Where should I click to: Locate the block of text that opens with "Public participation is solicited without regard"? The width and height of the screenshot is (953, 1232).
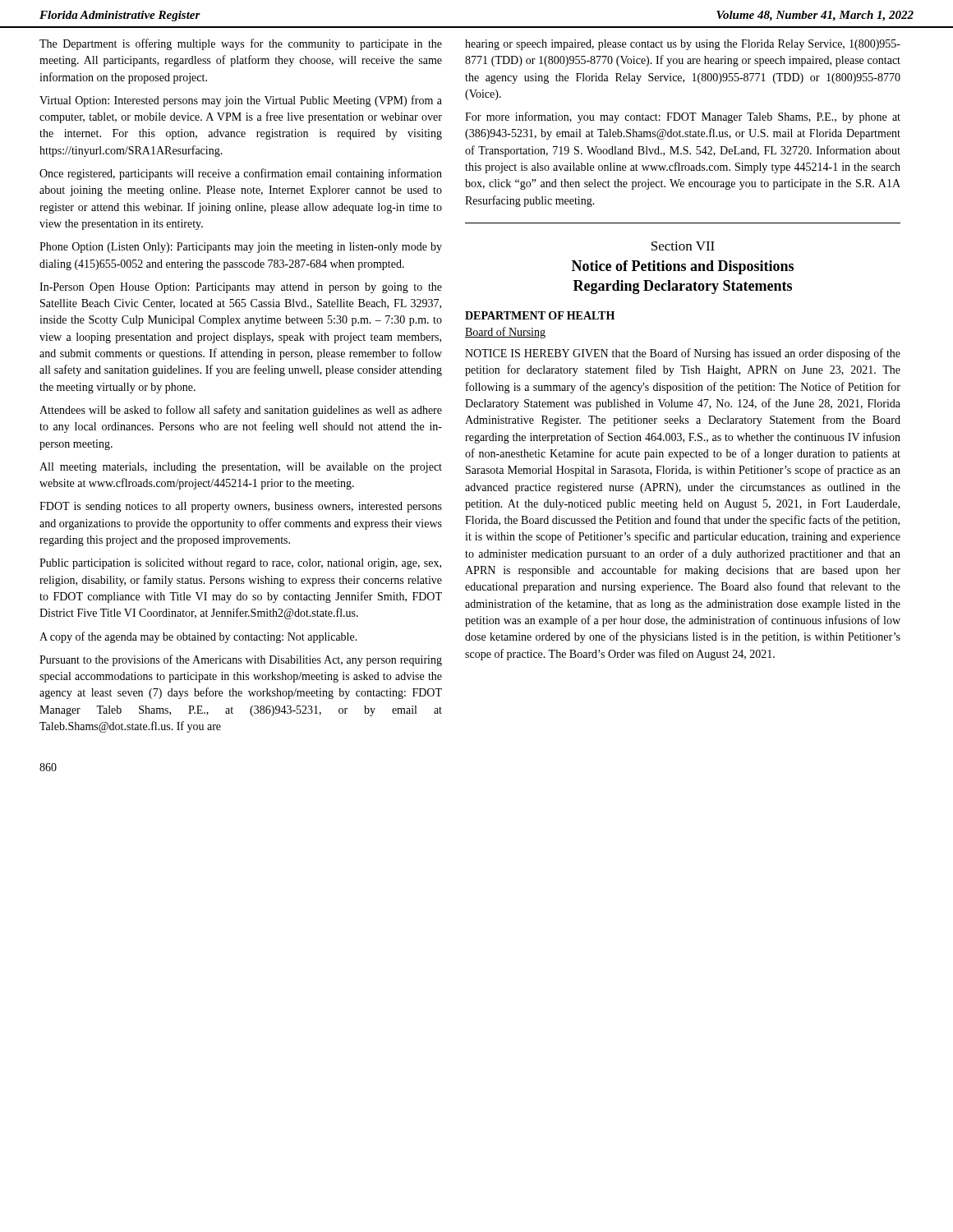(241, 589)
